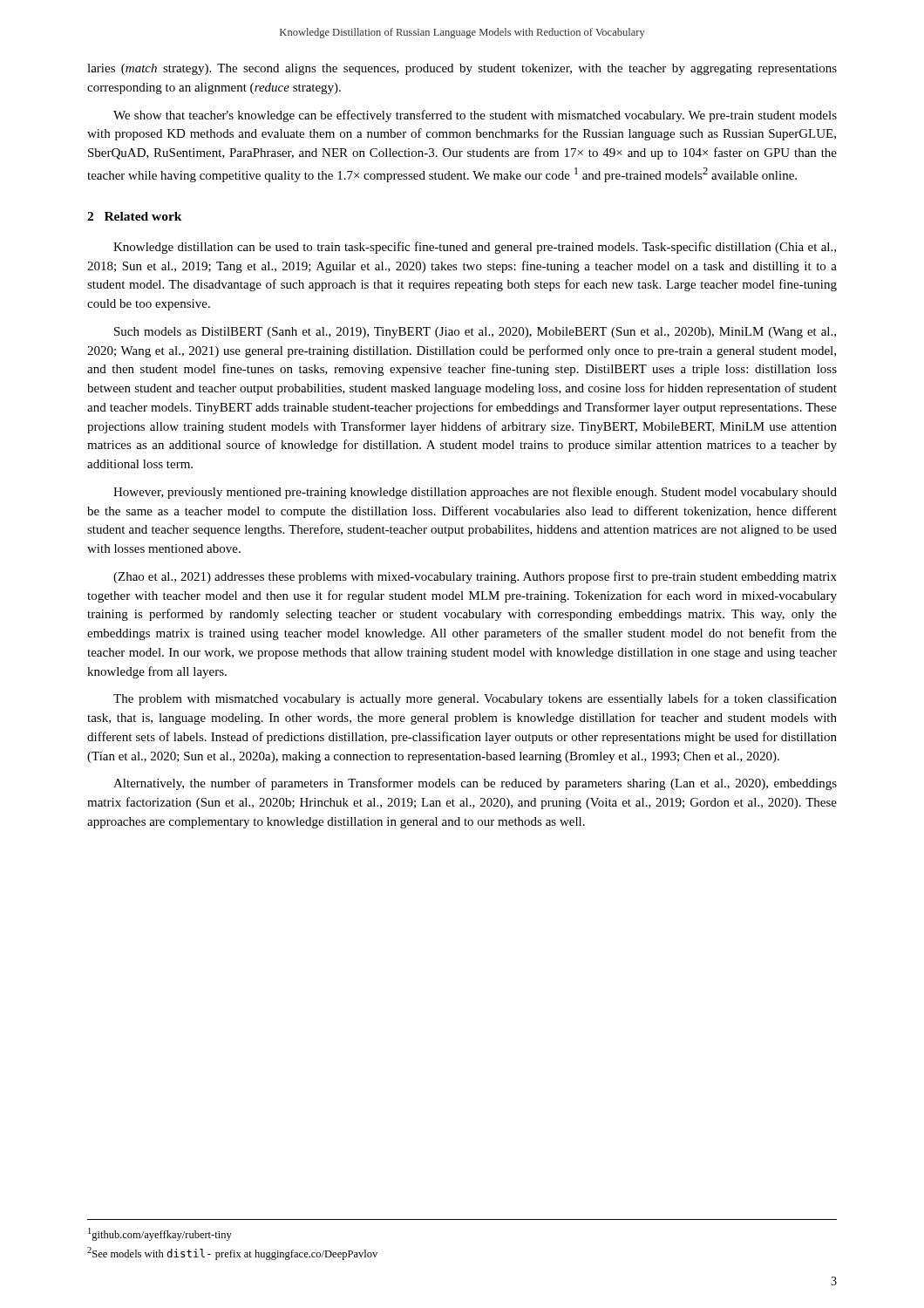Where is the passage that starts "laries (match strategy). The second aligns"?
Screen dimensions: 1308x924
(x=462, y=77)
